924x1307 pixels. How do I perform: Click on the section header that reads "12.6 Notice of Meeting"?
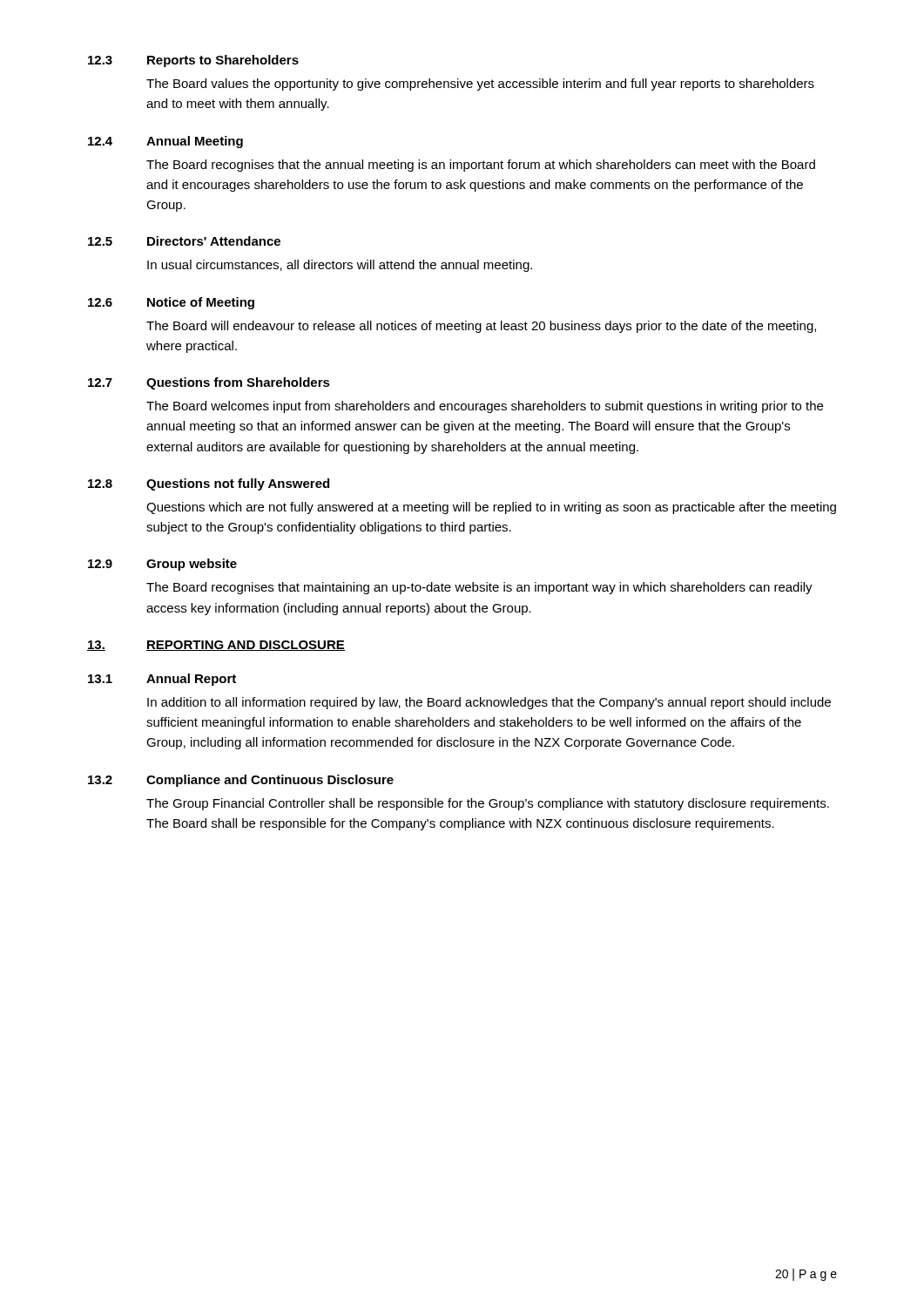coord(171,301)
